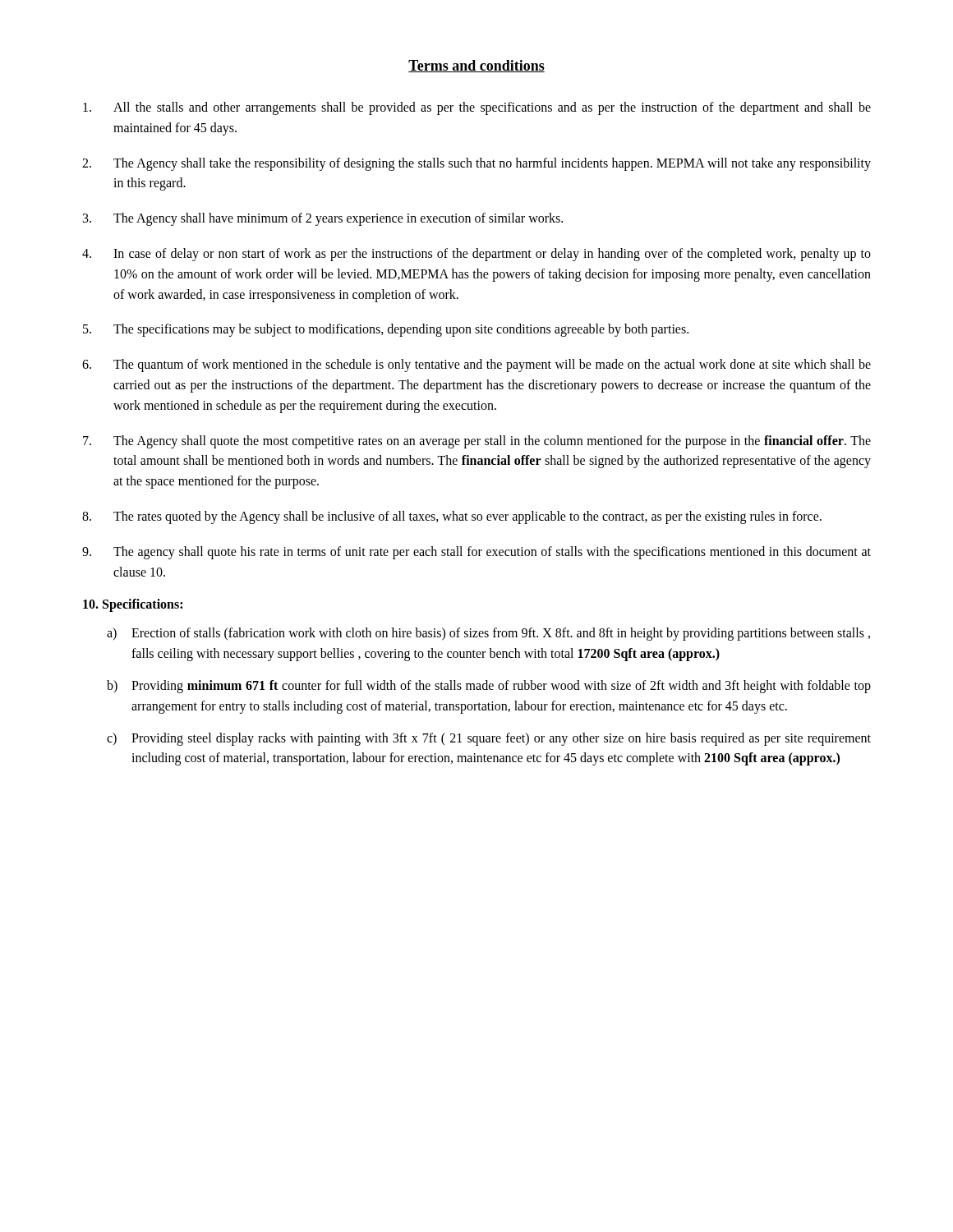Locate the list item containing "c) Providing steel display racks with painting"
Image resolution: width=953 pixels, height=1232 pixels.
click(x=489, y=749)
